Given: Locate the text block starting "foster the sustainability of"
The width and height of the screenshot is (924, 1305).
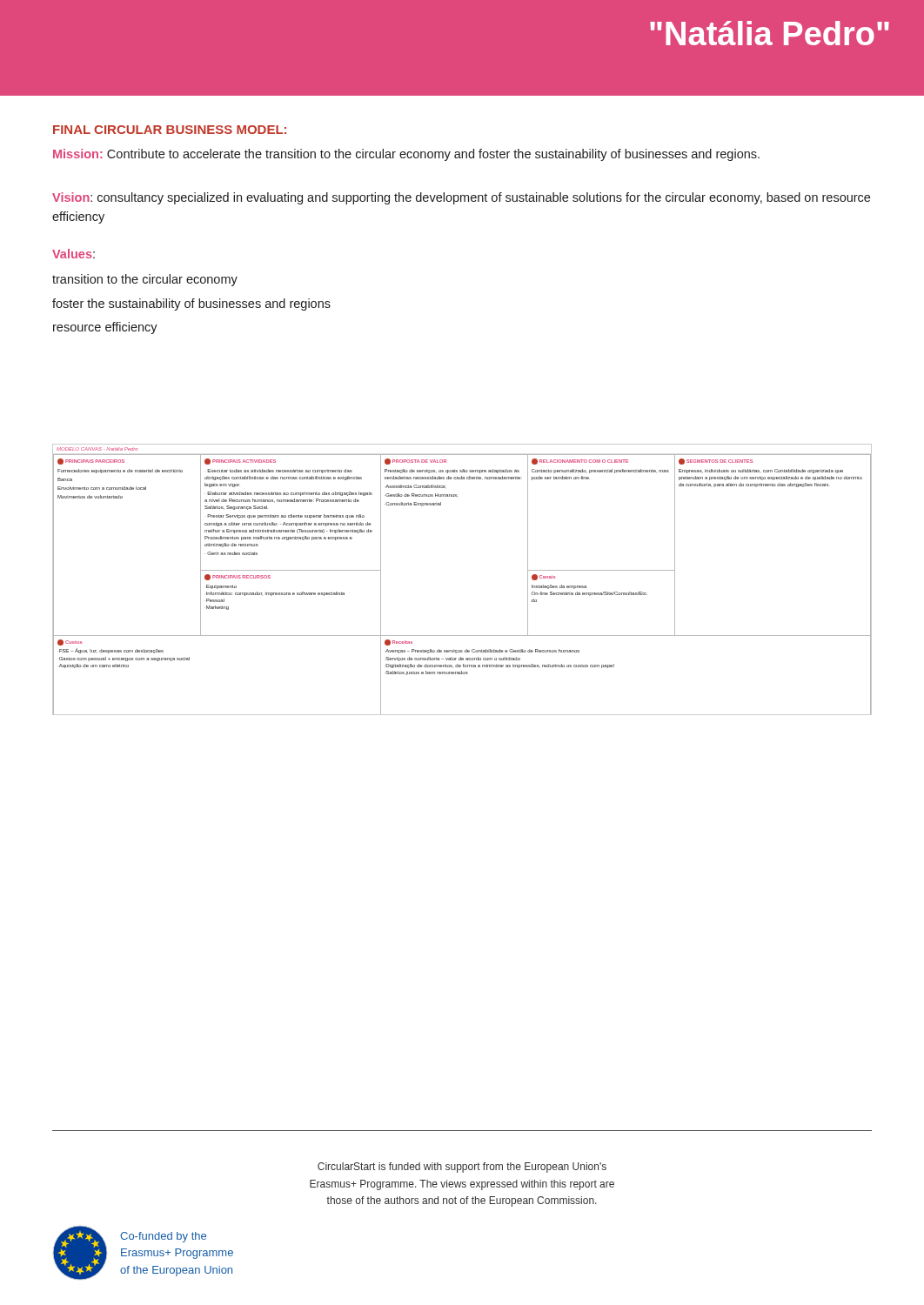Looking at the screenshot, I should (191, 303).
